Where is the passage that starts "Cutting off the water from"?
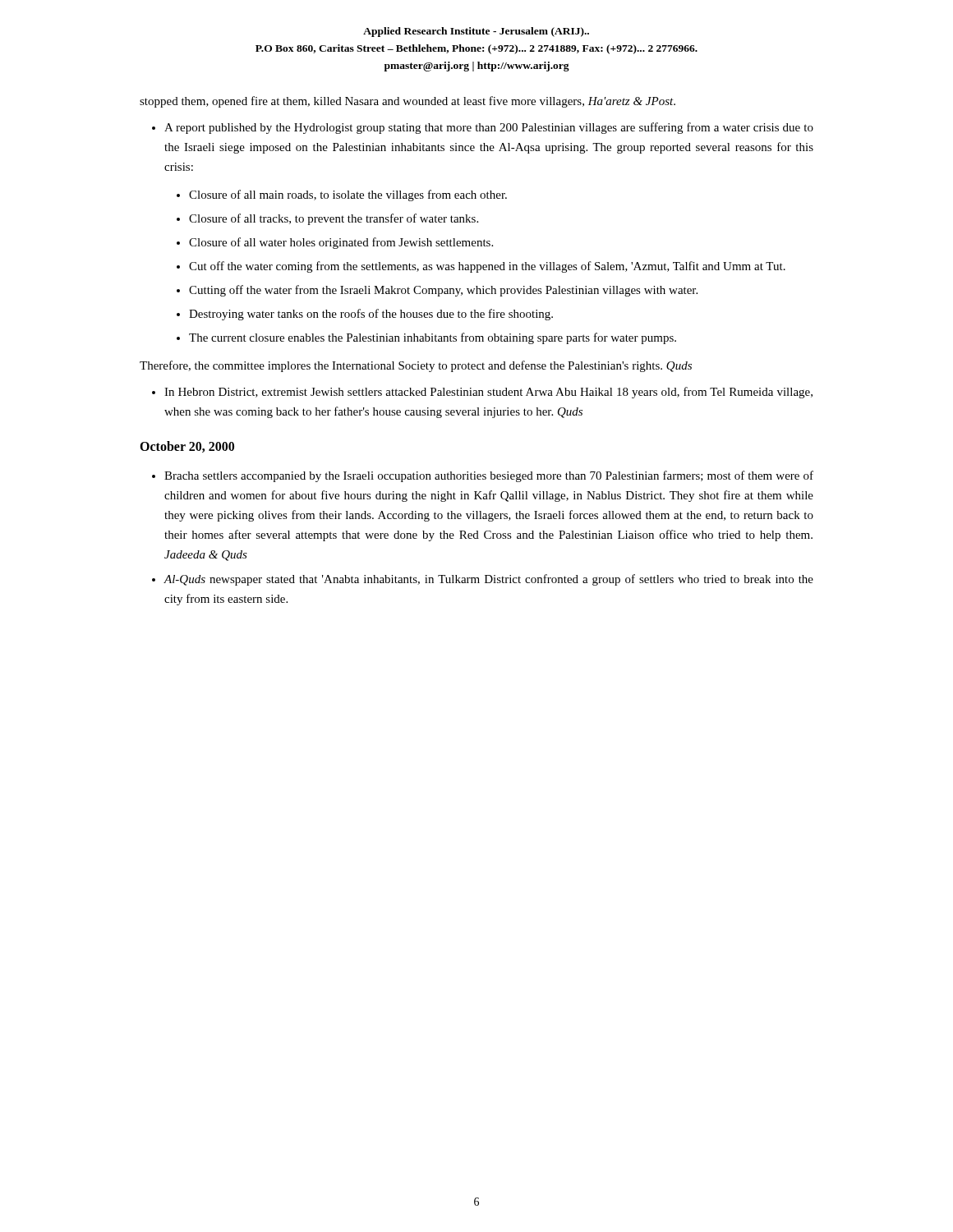The height and width of the screenshot is (1232, 953). pos(444,290)
